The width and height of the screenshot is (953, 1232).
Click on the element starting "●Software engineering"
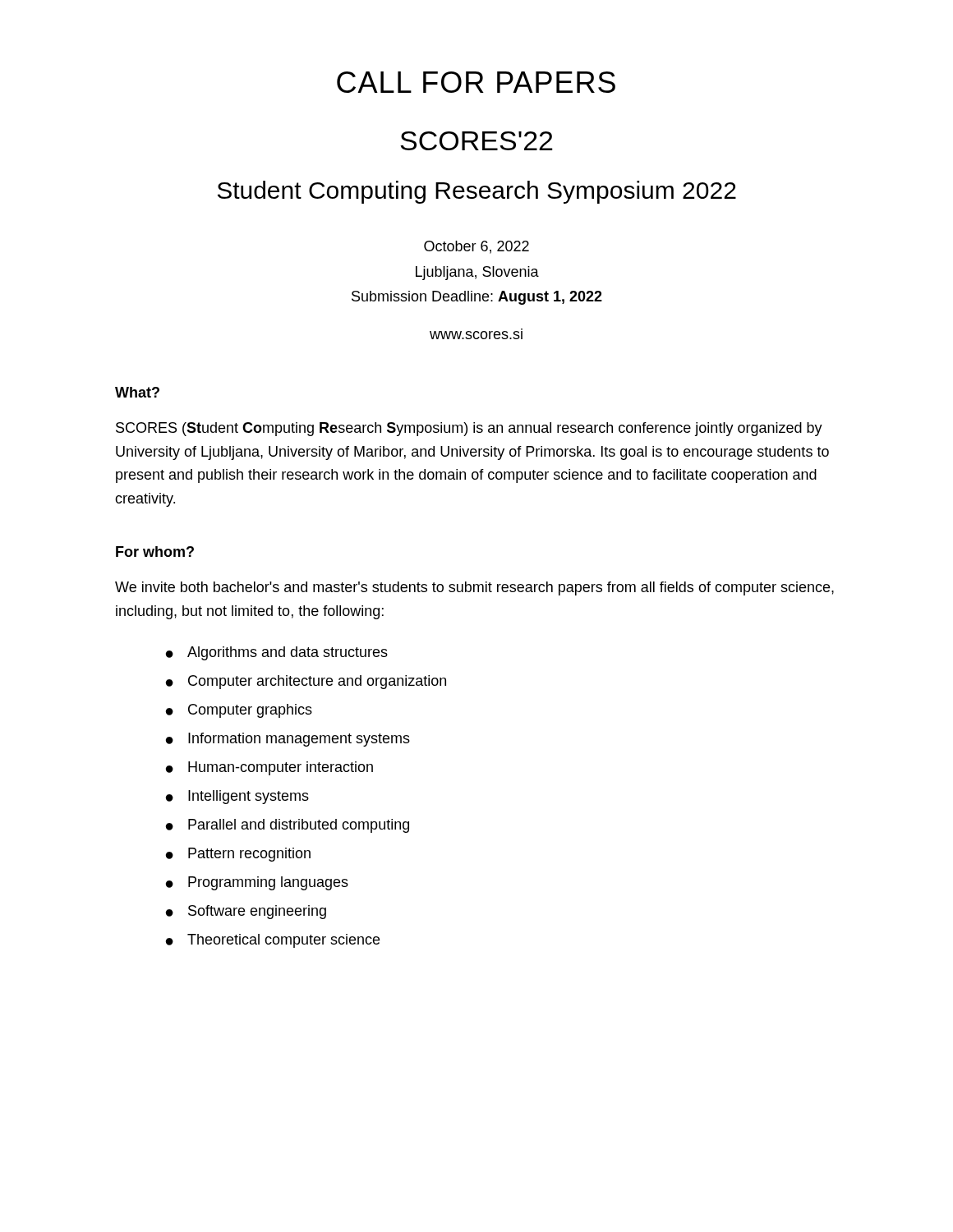(246, 912)
